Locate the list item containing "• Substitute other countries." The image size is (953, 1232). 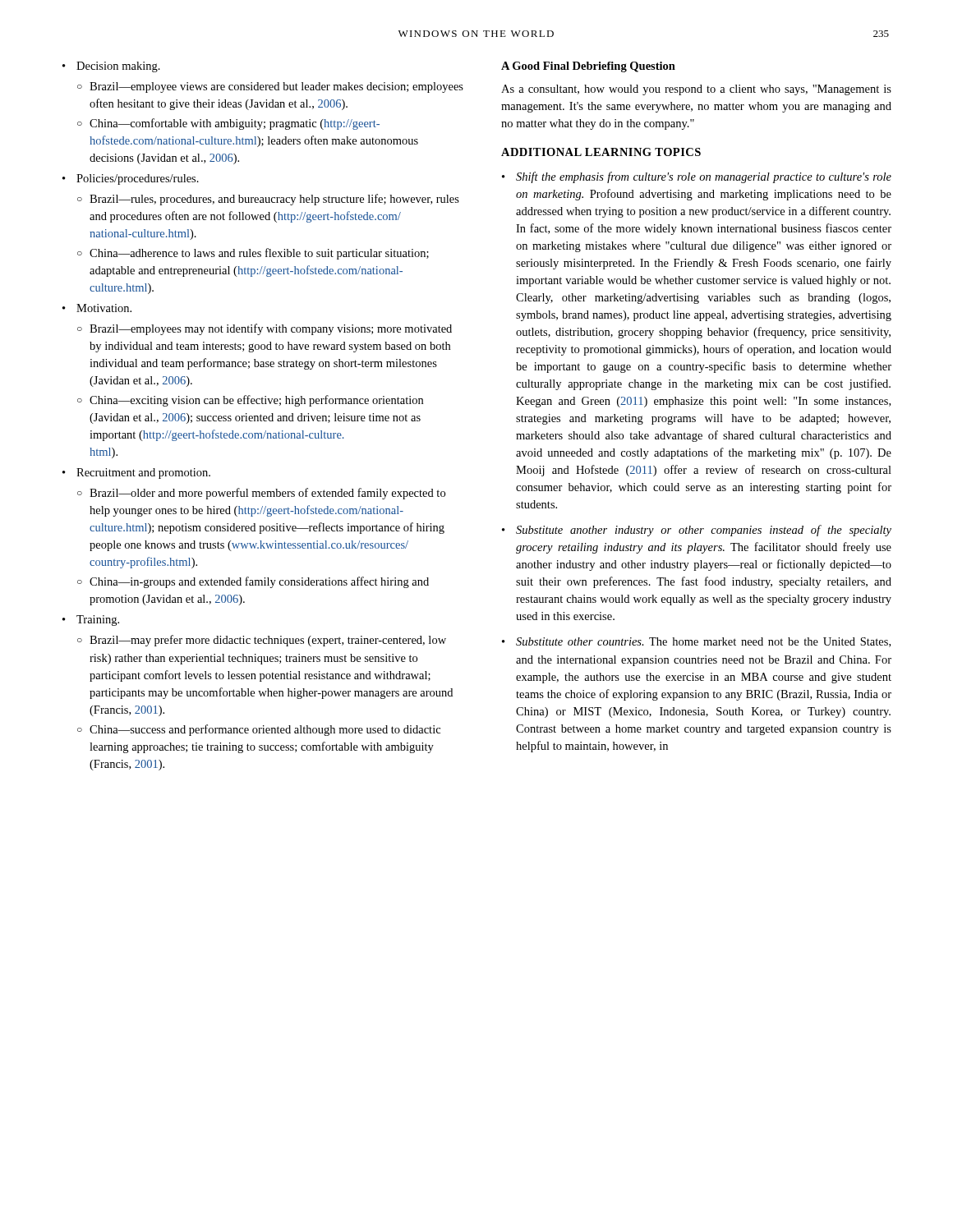coord(696,694)
